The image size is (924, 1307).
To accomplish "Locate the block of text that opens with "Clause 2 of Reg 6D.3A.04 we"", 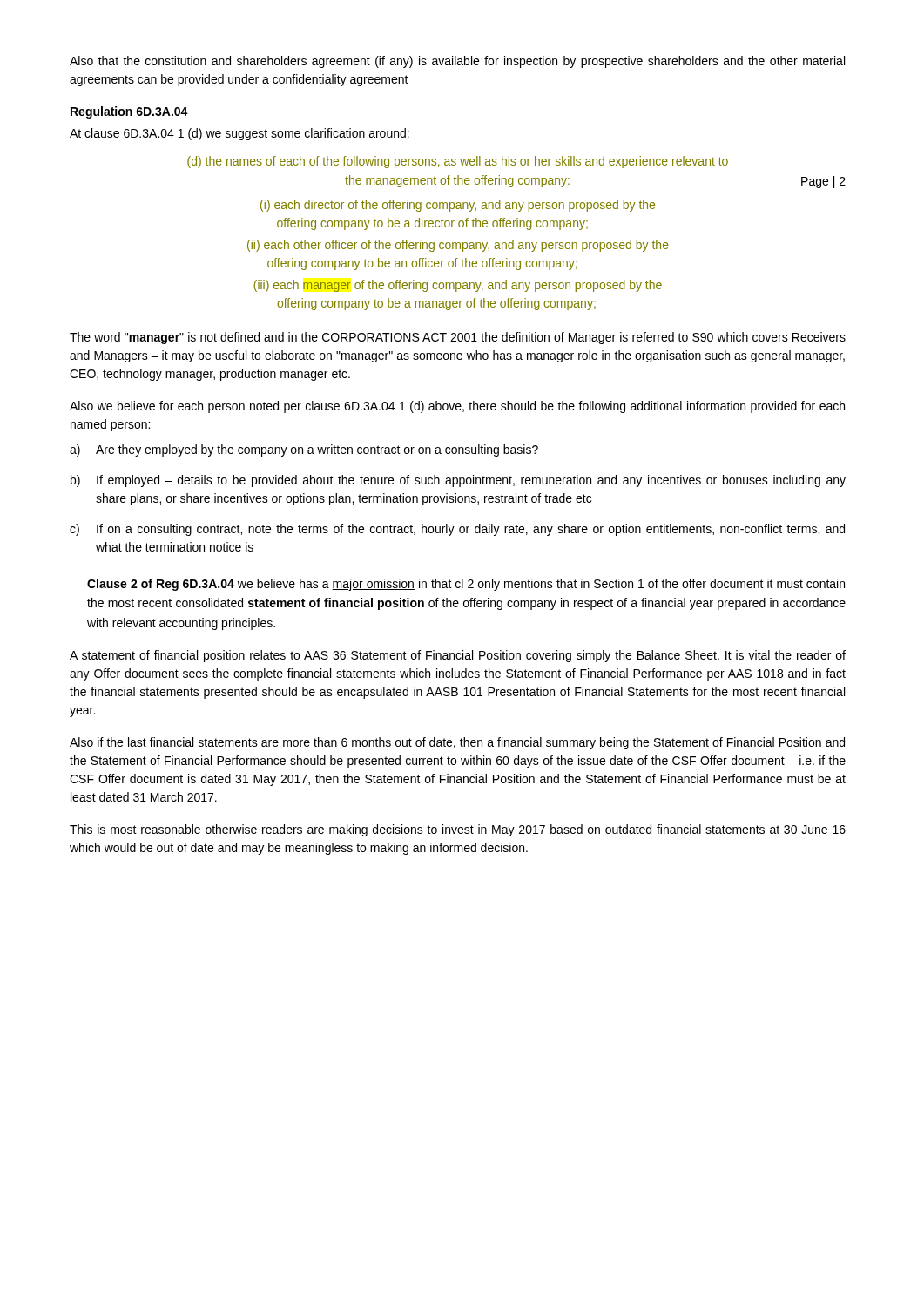I will 458,603.
